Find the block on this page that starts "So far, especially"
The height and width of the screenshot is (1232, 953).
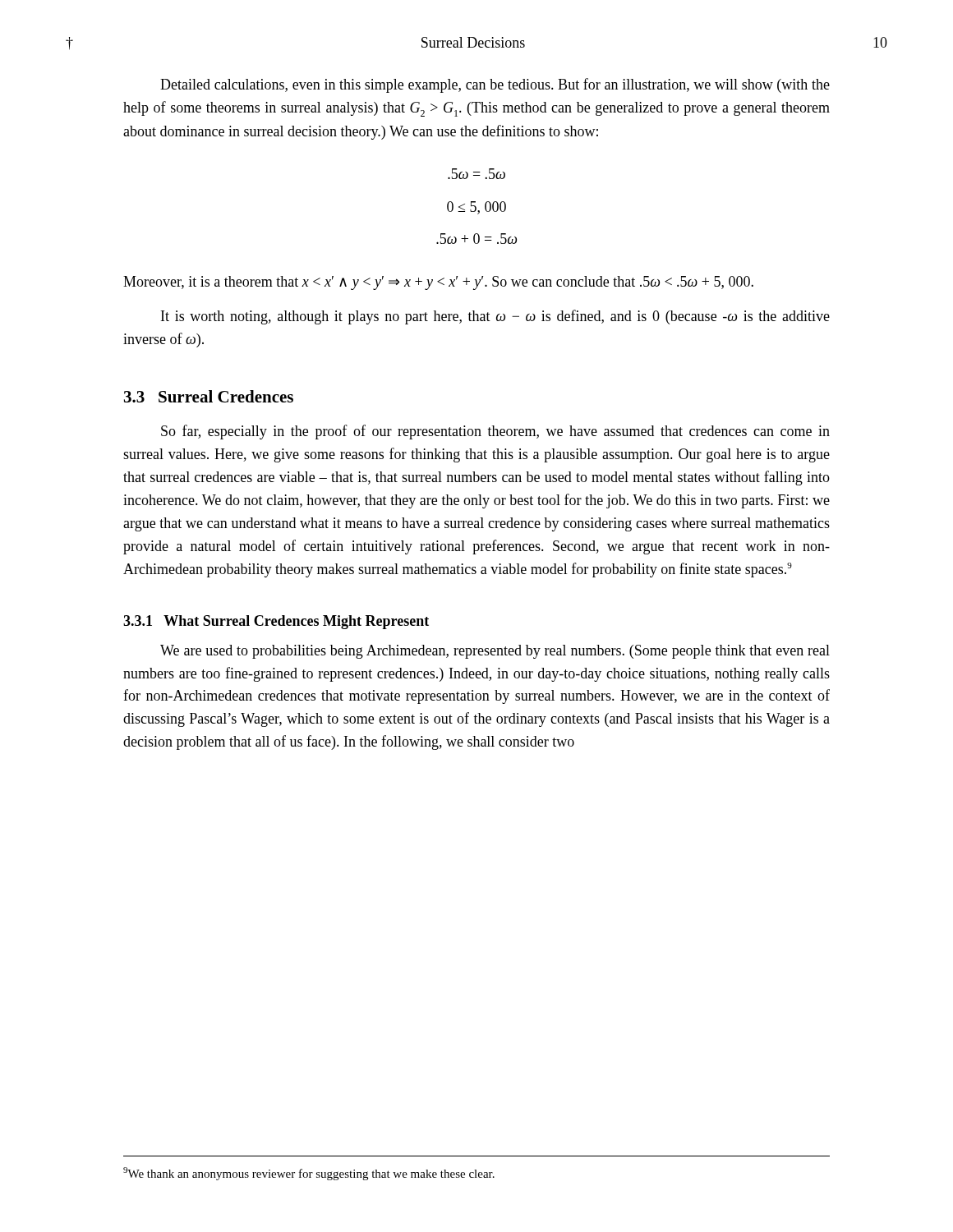tap(476, 500)
